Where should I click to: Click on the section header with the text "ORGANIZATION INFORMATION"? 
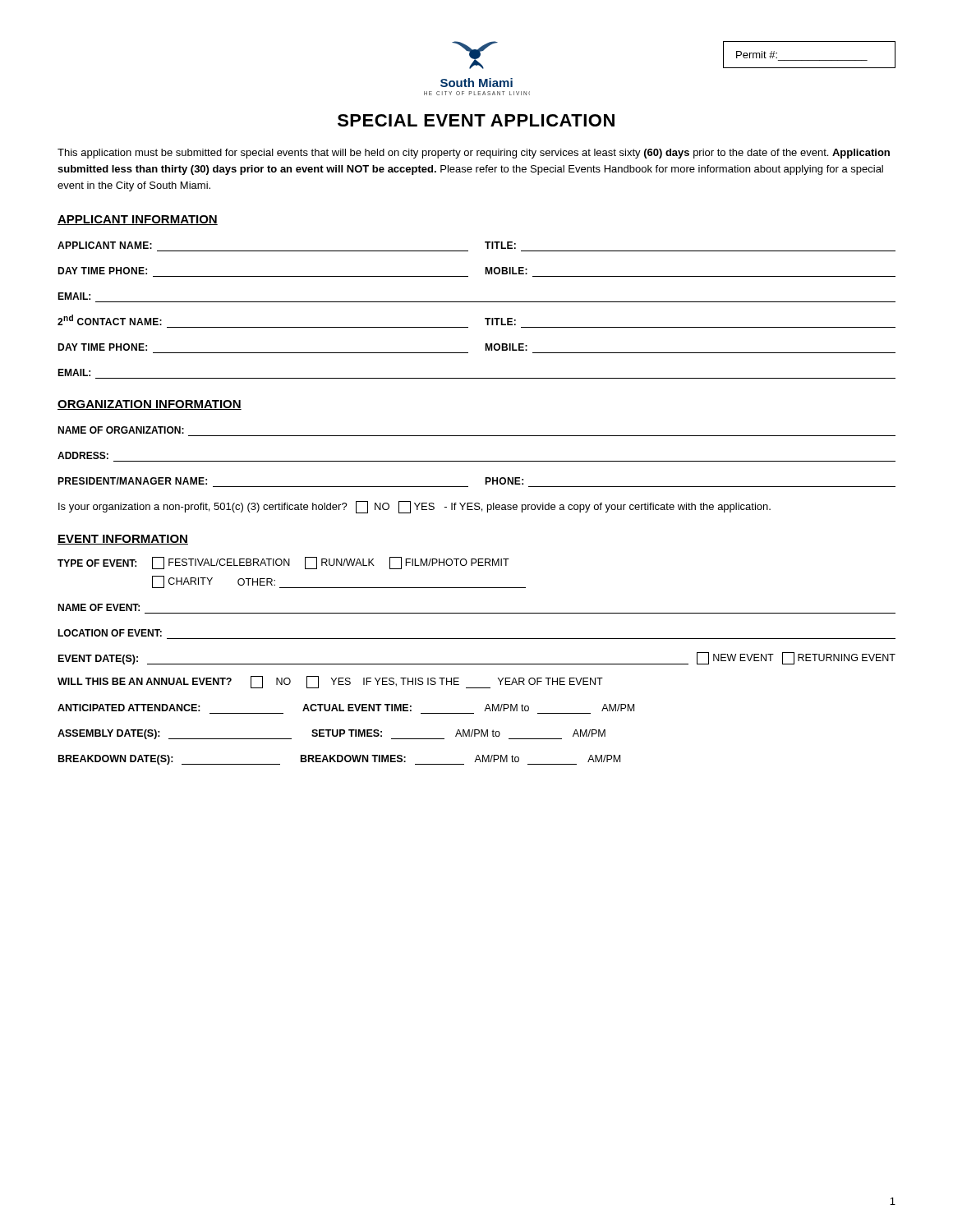(149, 404)
